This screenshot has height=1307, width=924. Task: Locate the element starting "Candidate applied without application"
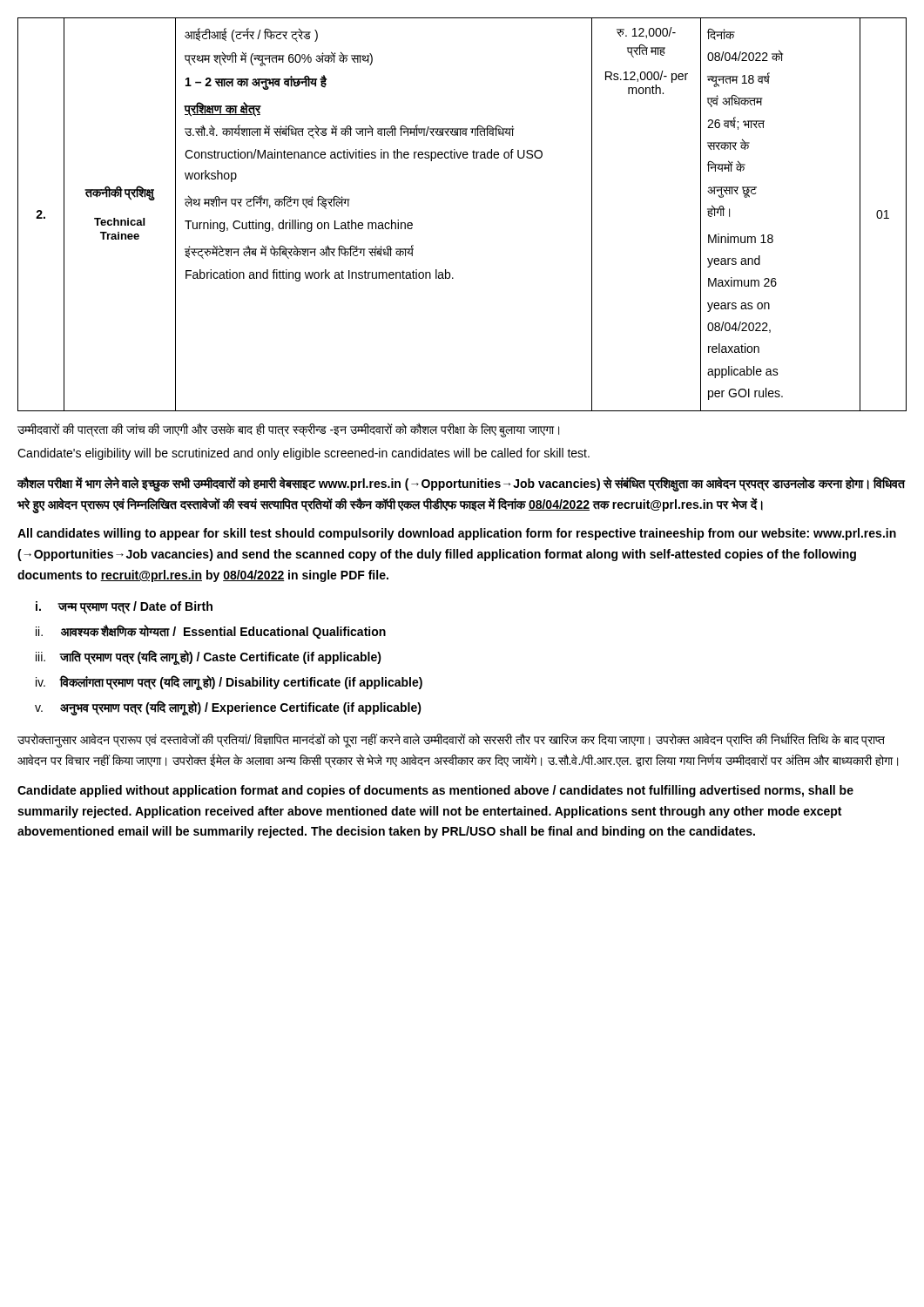pyautogui.click(x=435, y=811)
